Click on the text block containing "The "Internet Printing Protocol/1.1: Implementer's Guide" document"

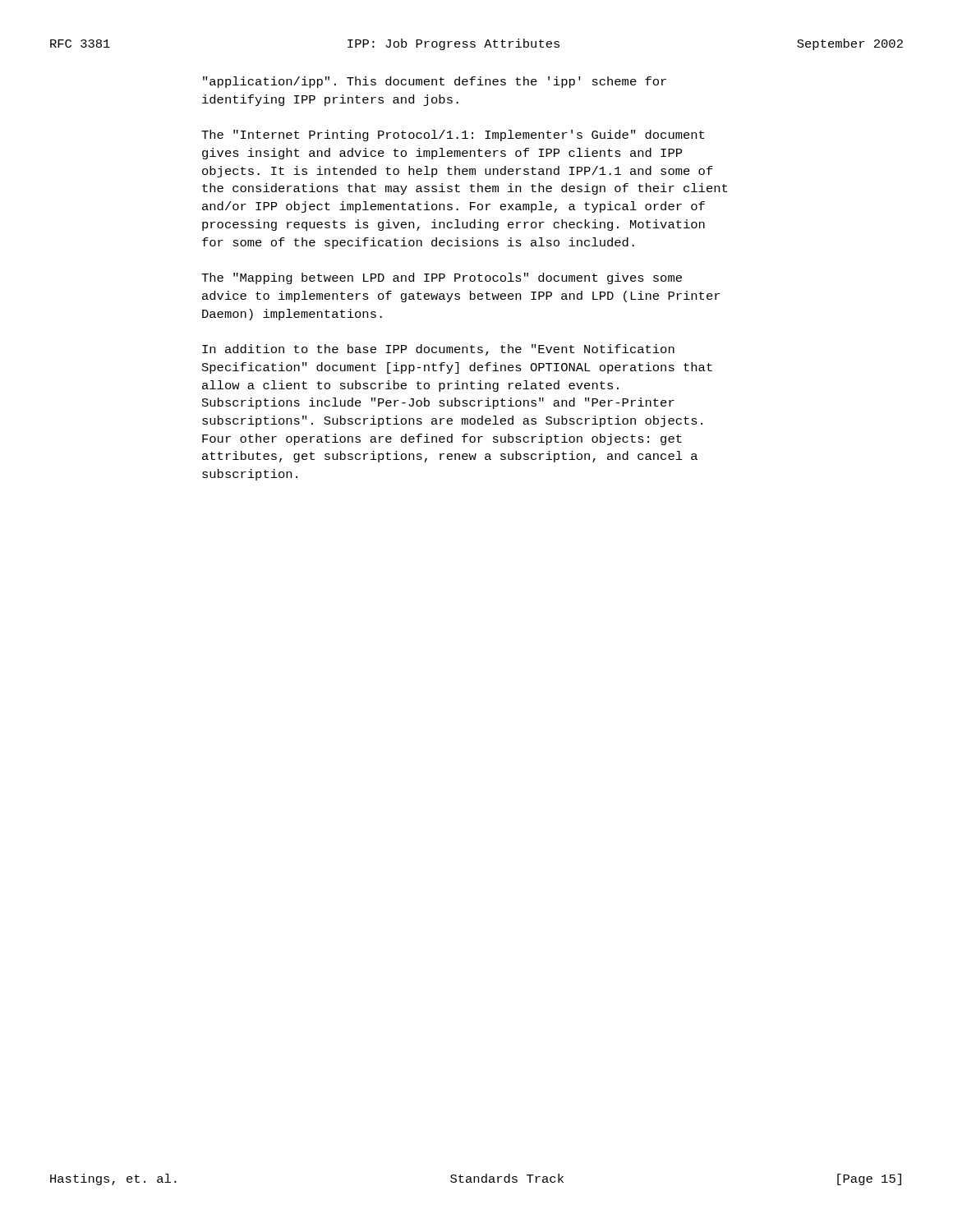click(465, 189)
